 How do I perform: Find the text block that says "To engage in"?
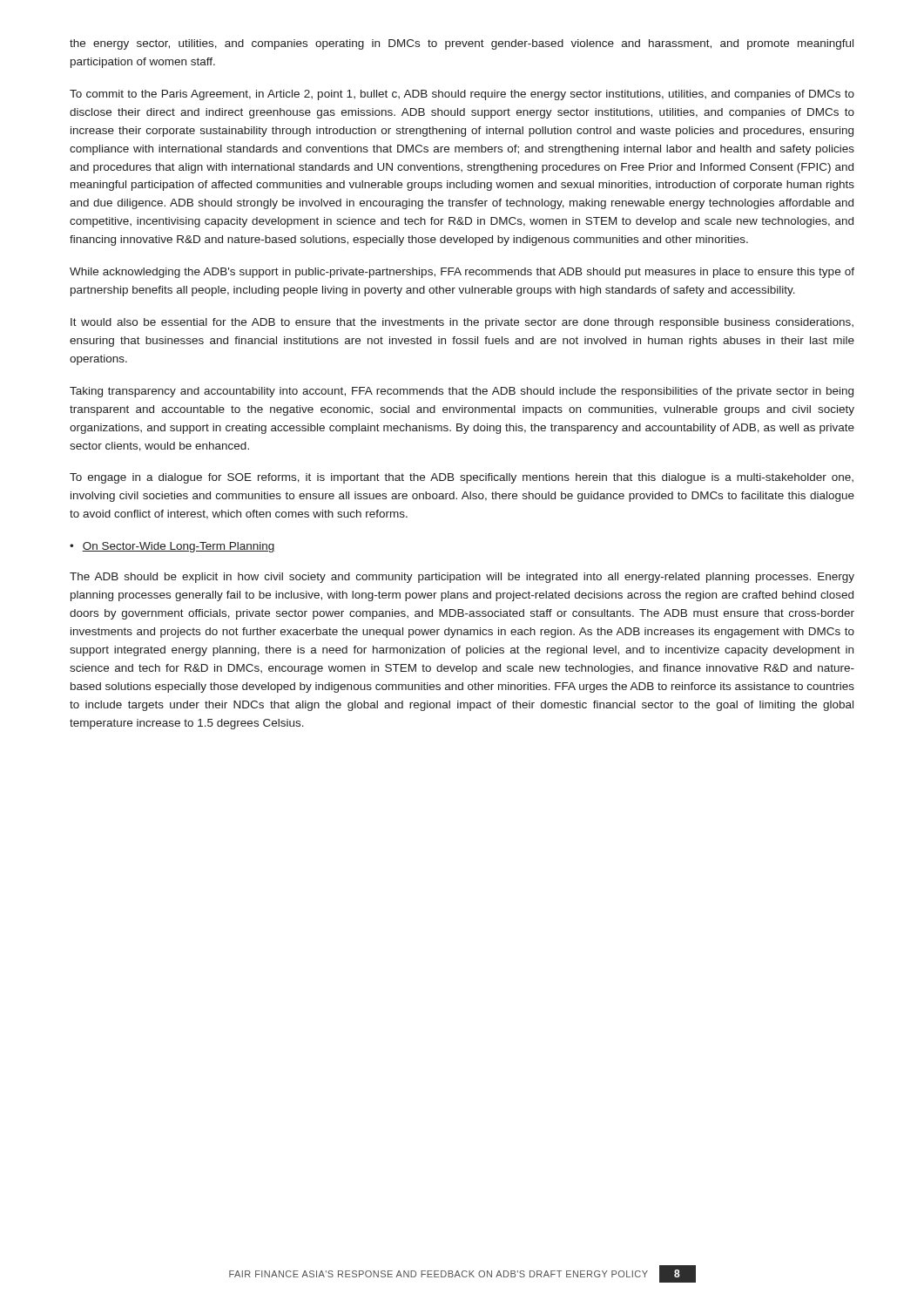tap(462, 496)
